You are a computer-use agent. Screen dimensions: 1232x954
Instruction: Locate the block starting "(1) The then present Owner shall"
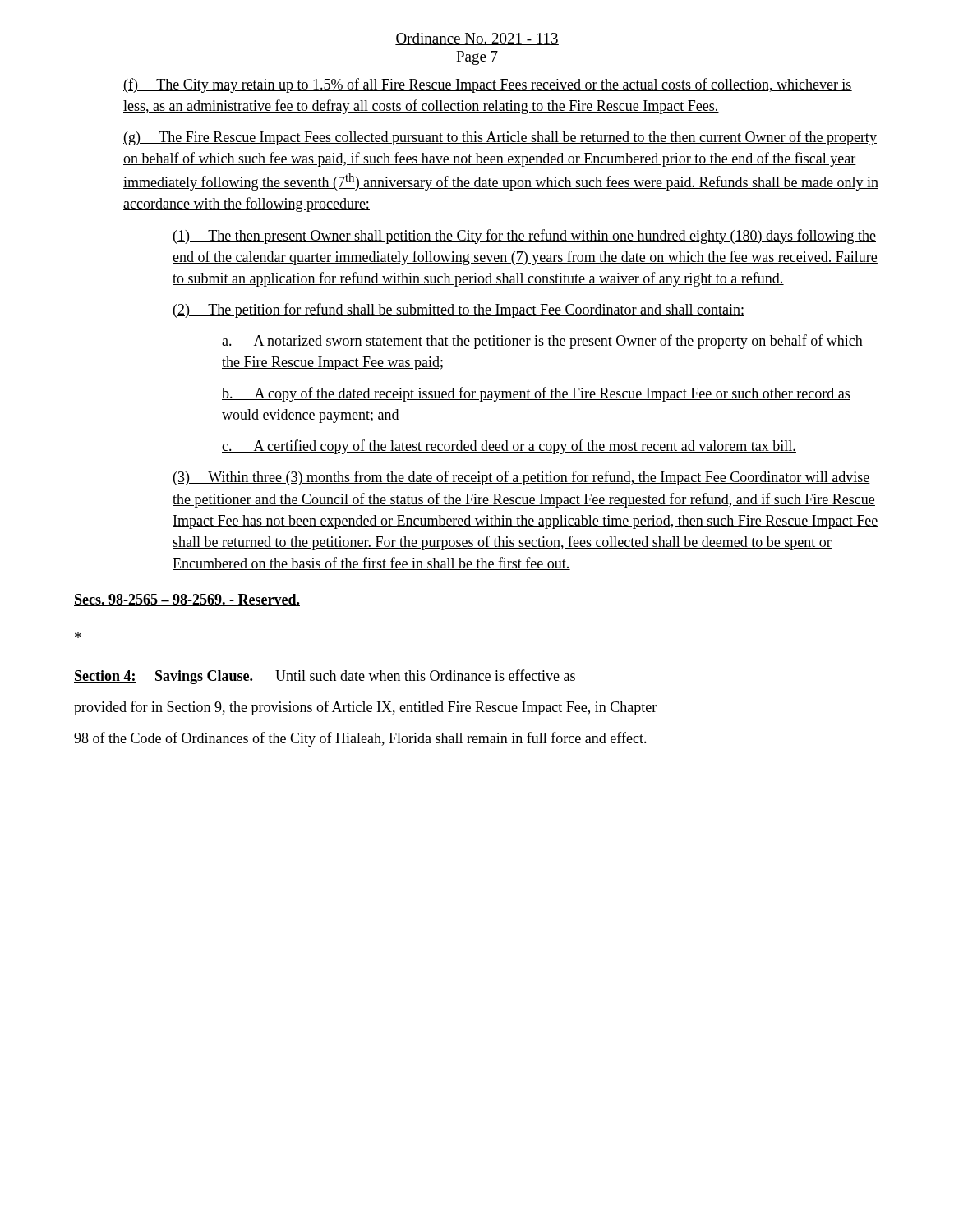[x=525, y=257]
